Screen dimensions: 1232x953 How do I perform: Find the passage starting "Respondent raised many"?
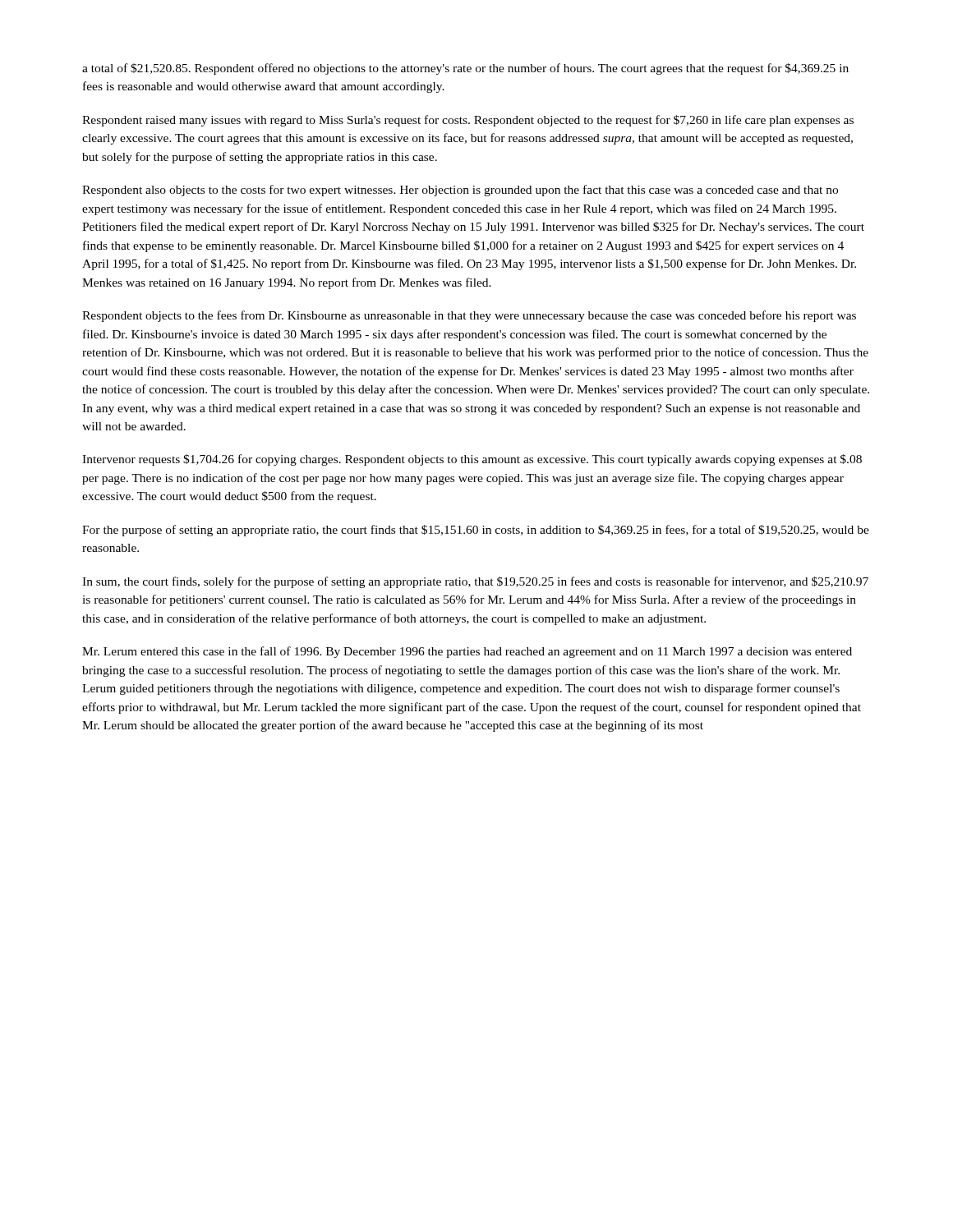(468, 138)
